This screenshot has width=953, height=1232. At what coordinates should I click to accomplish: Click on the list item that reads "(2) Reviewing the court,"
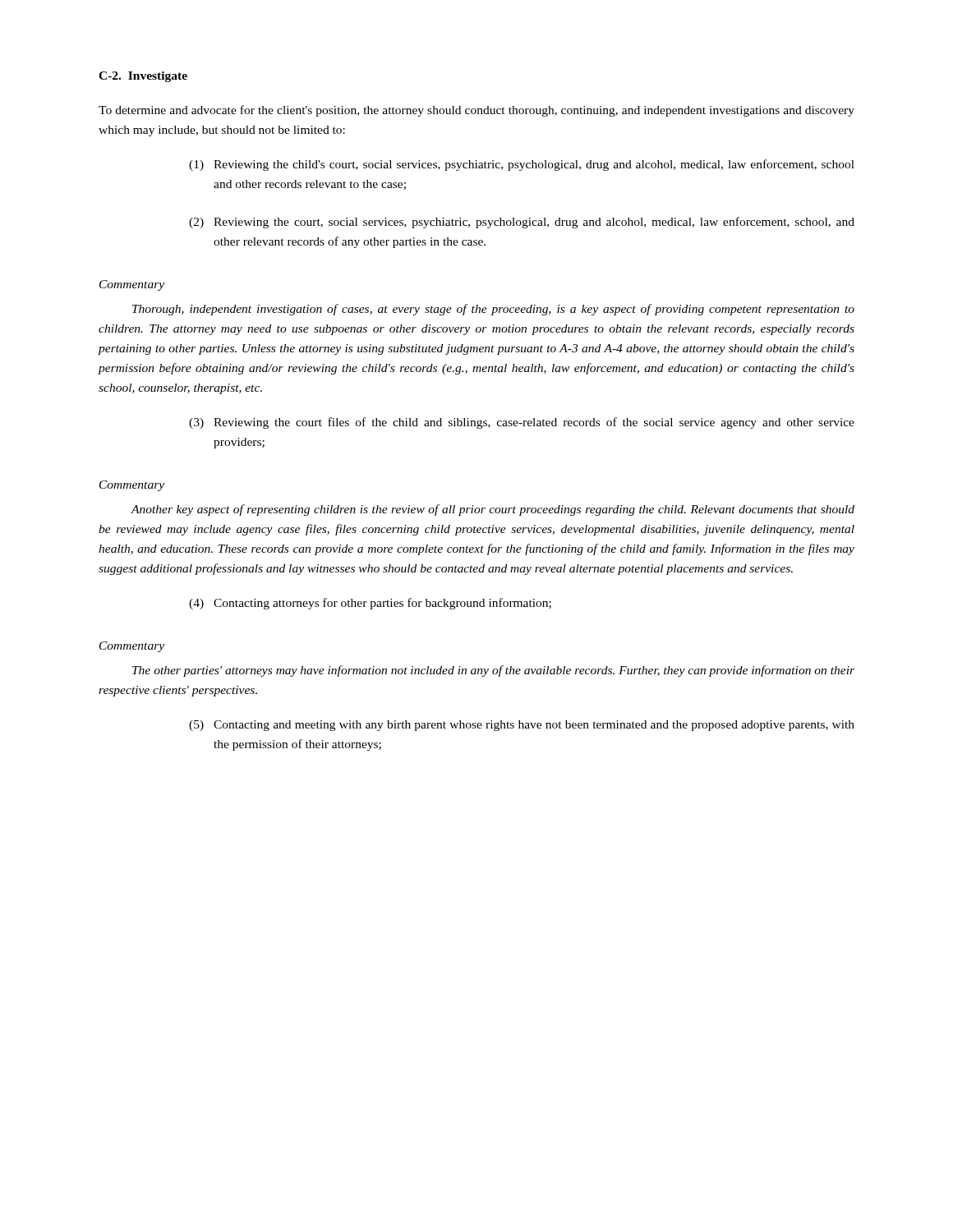pos(522,232)
